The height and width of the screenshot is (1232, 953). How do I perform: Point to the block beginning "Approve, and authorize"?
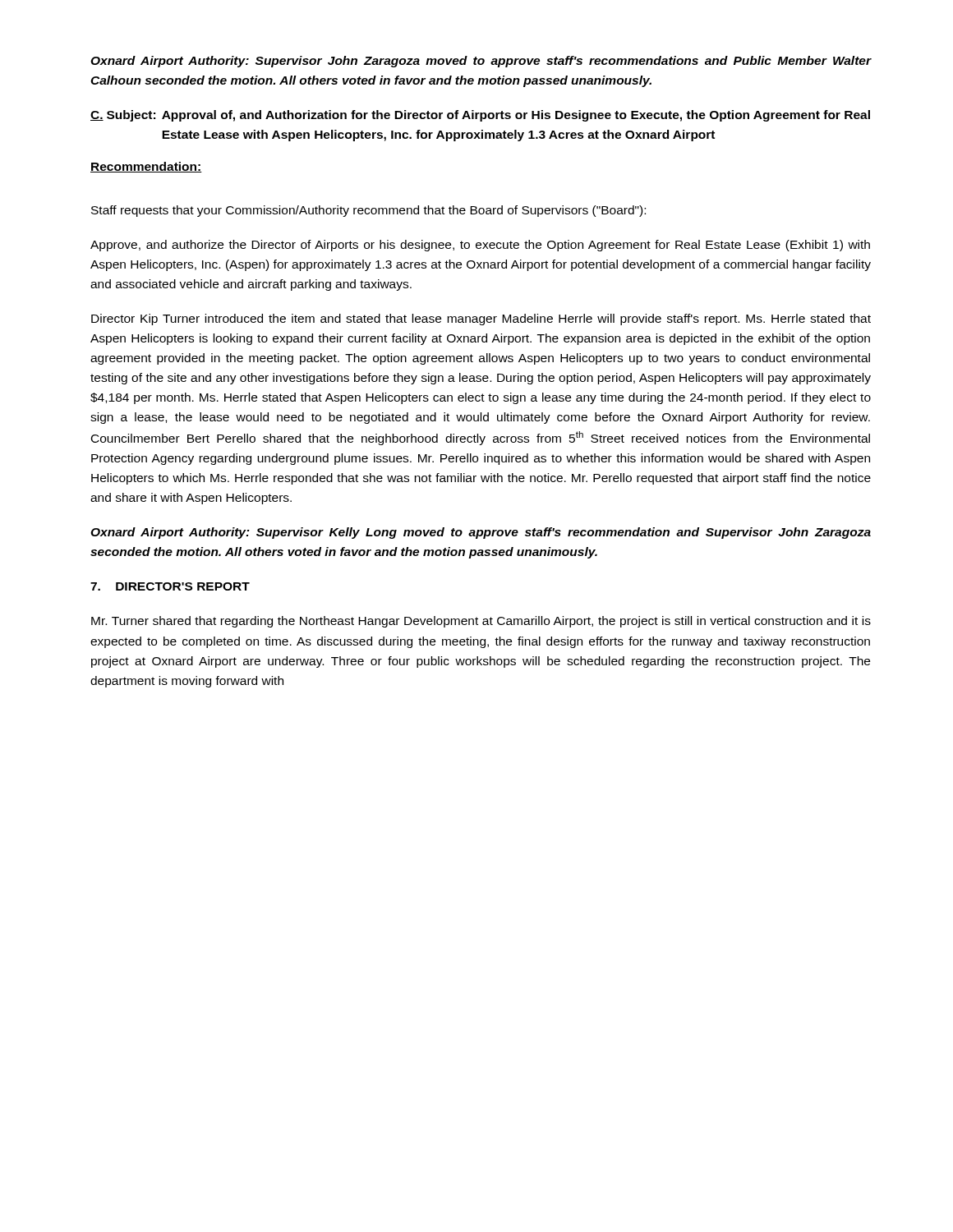[x=481, y=265]
